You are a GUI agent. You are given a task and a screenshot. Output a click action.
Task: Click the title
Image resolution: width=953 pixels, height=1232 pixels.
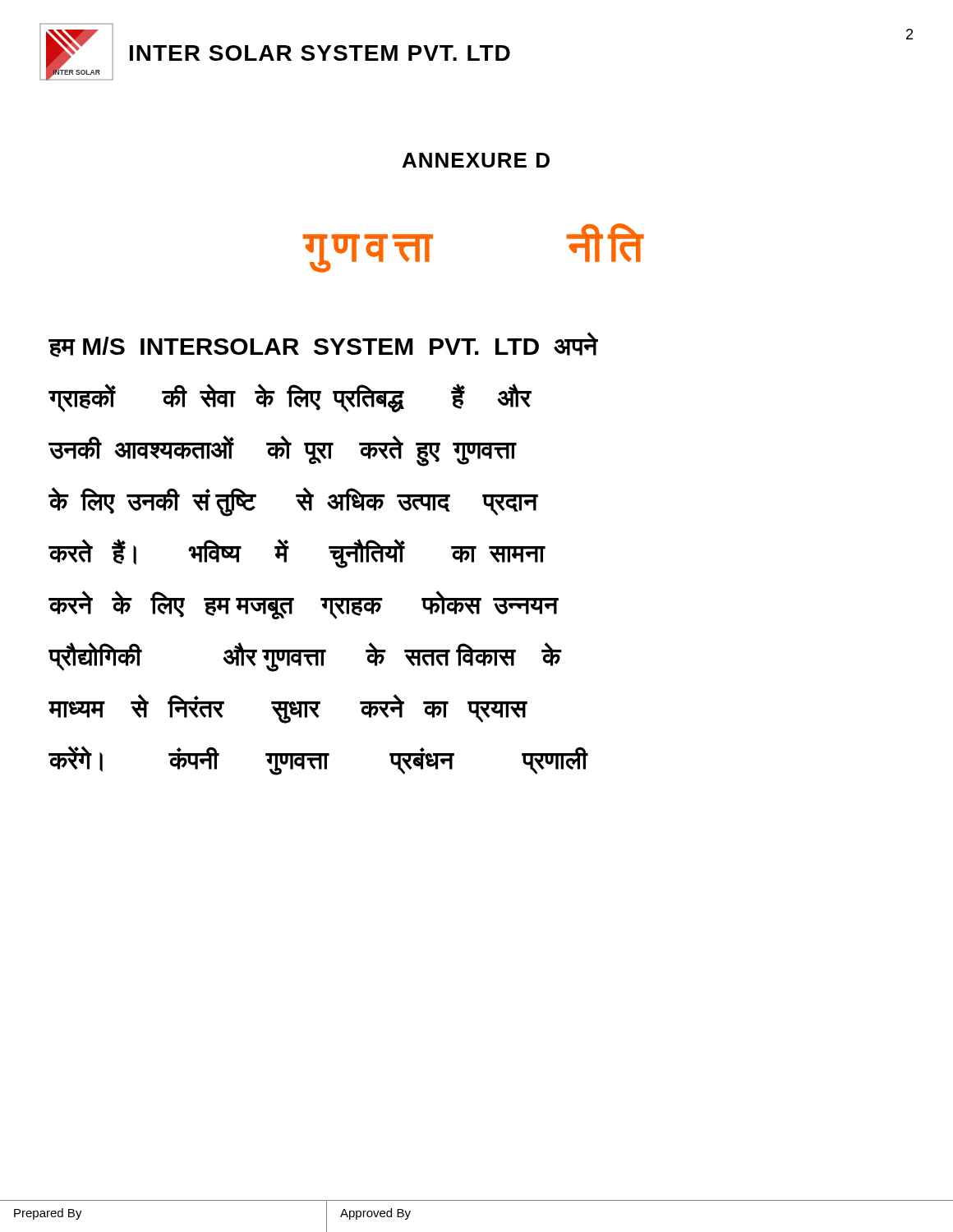(476, 246)
